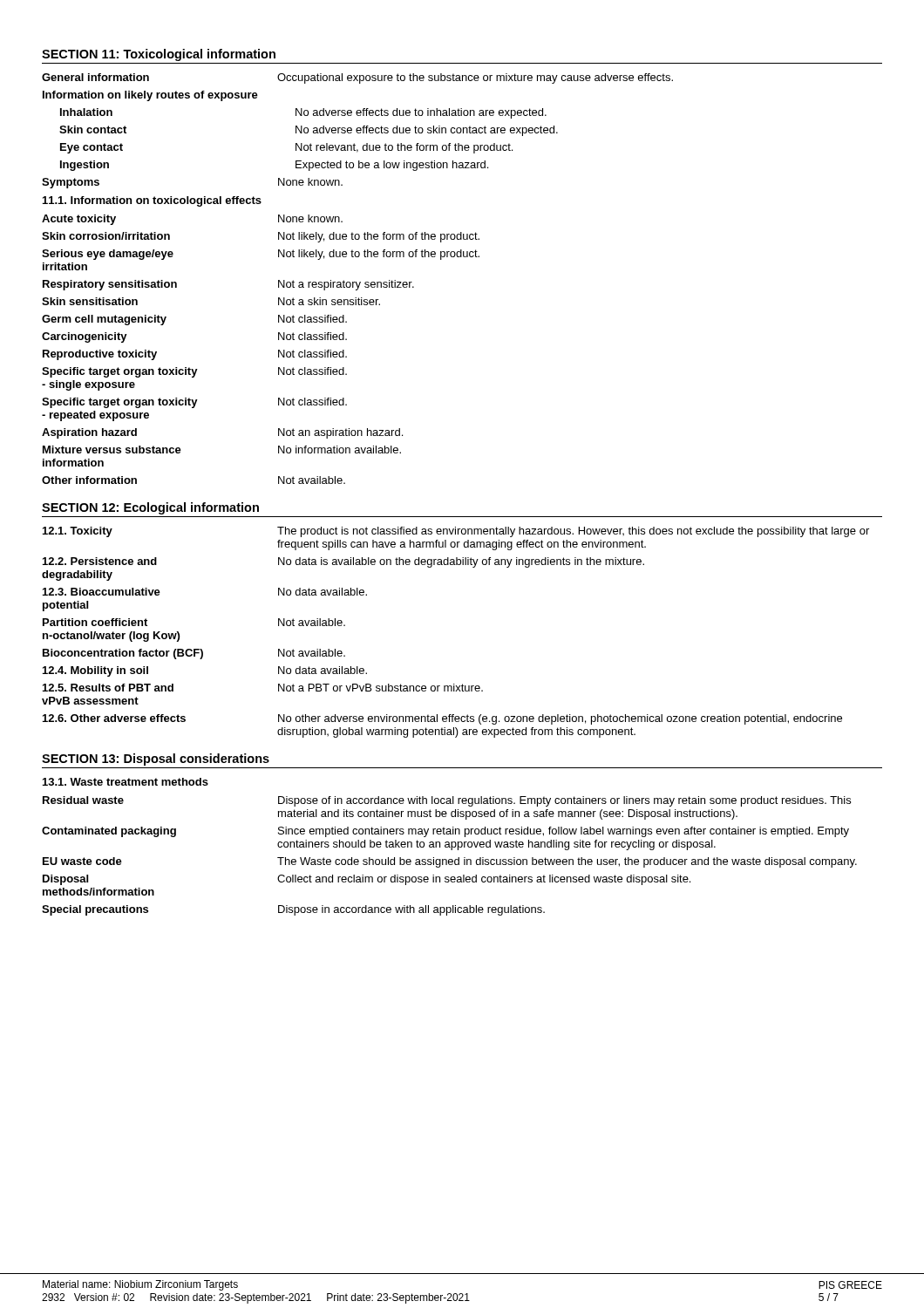Locate the text "Carcinogenicity Not classified."
Image resolution: width=924 pixels, height=1308 pixels.
click(81, 339)
